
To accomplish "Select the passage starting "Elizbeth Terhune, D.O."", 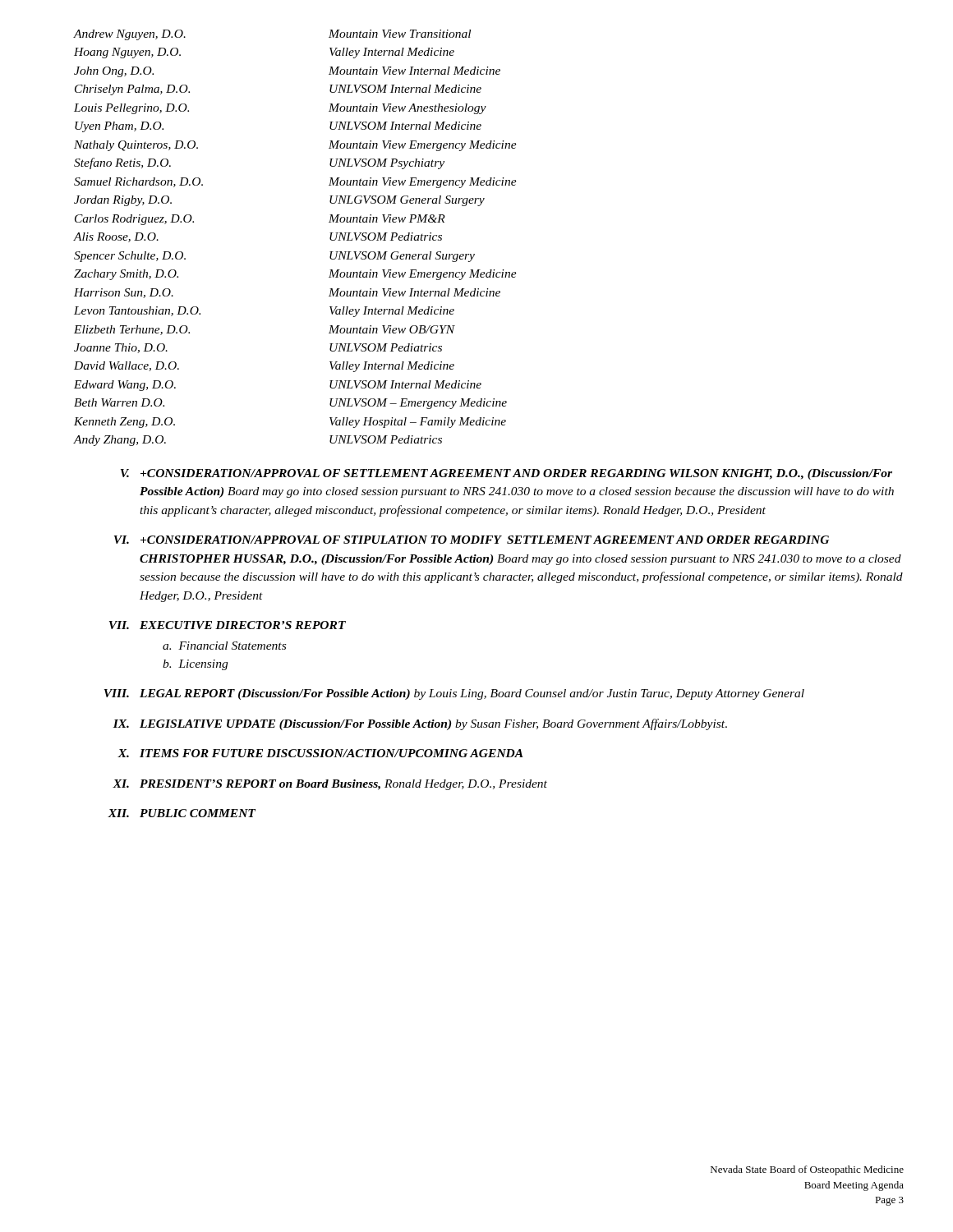I will pyautogui.click(x=133, y=329).
